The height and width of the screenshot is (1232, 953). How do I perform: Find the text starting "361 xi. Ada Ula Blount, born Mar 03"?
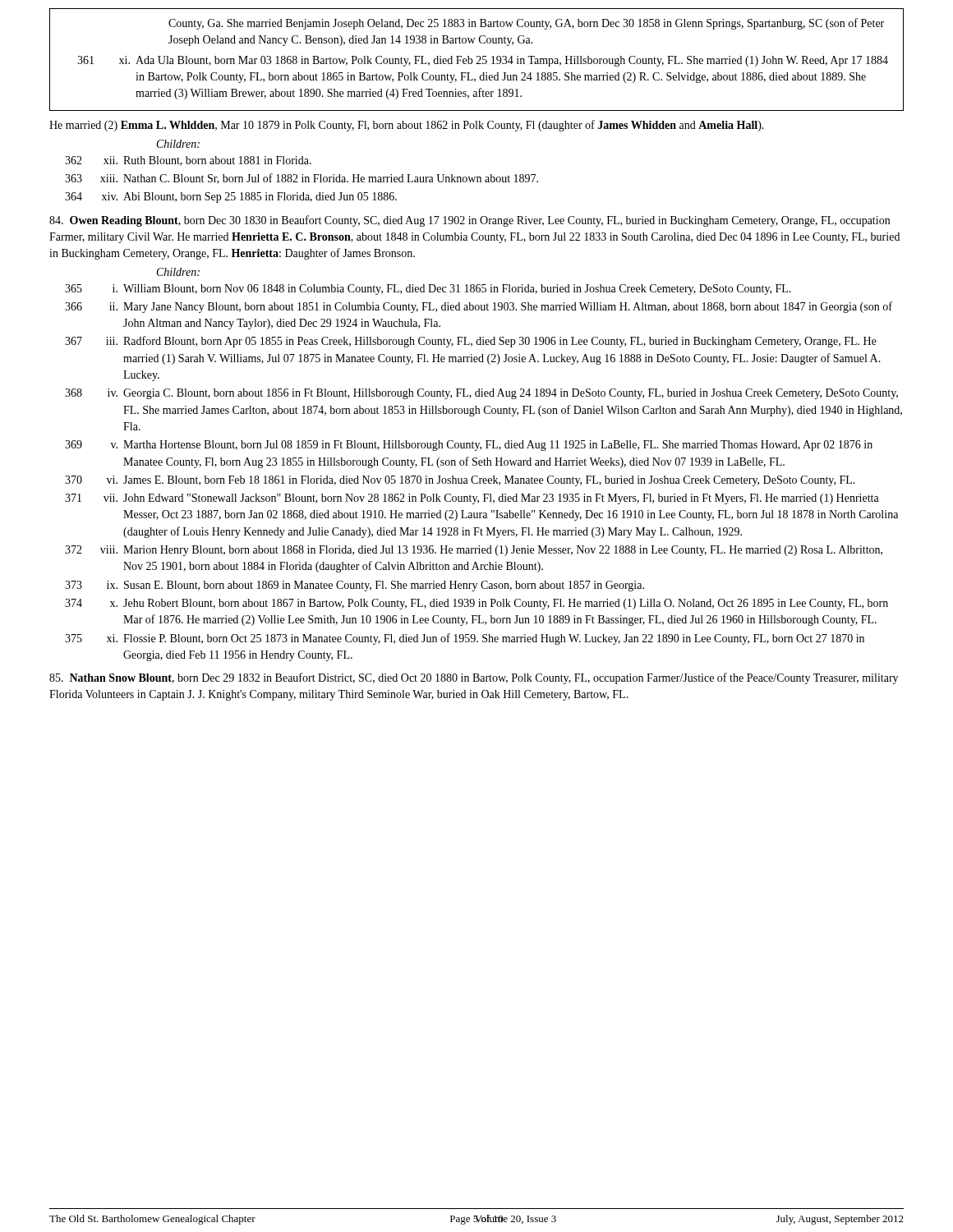(476, 77)
